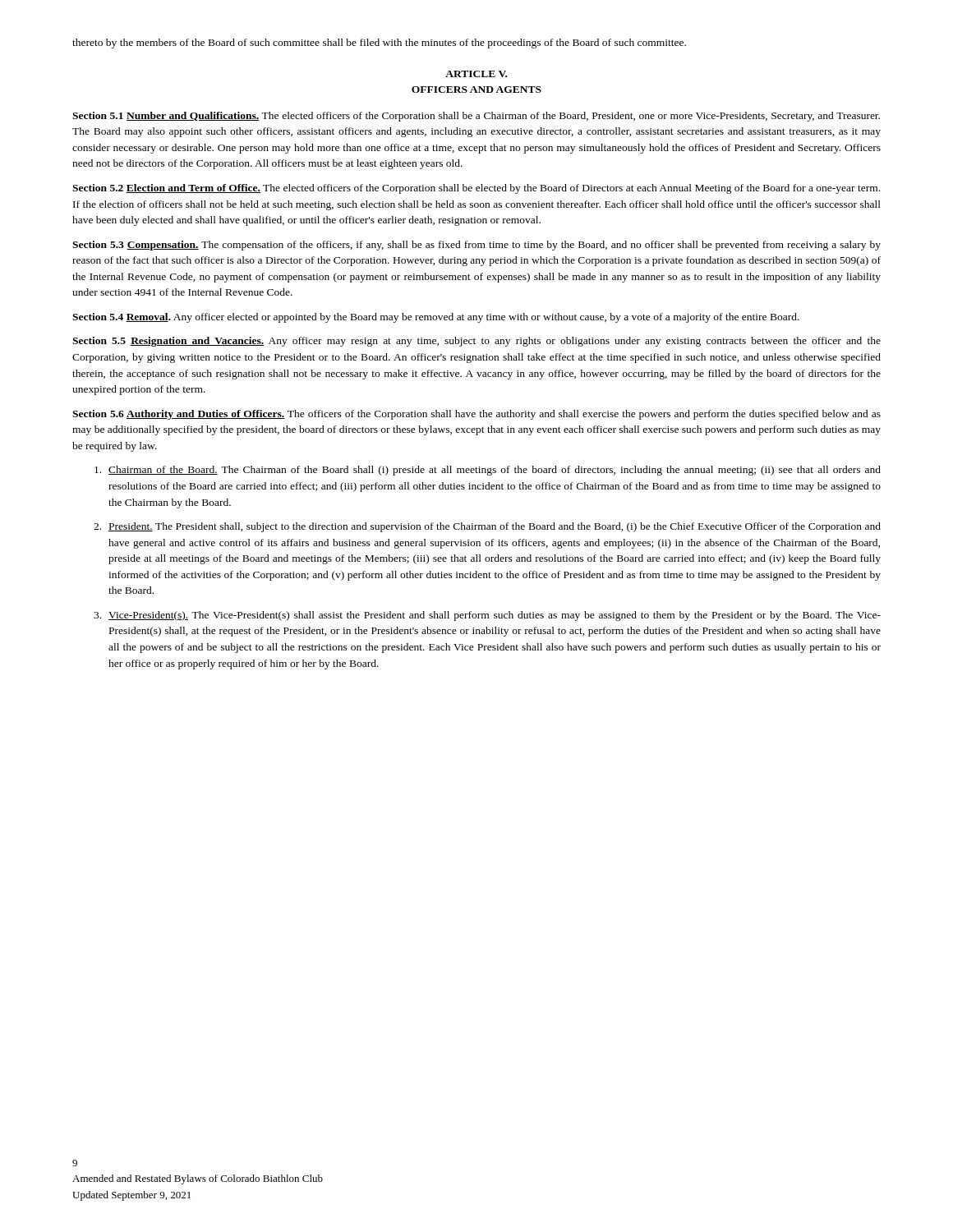Click on the list item that reads "Chairman of the"
Viewport: 953px width, 1232px height.
[476, 486]
